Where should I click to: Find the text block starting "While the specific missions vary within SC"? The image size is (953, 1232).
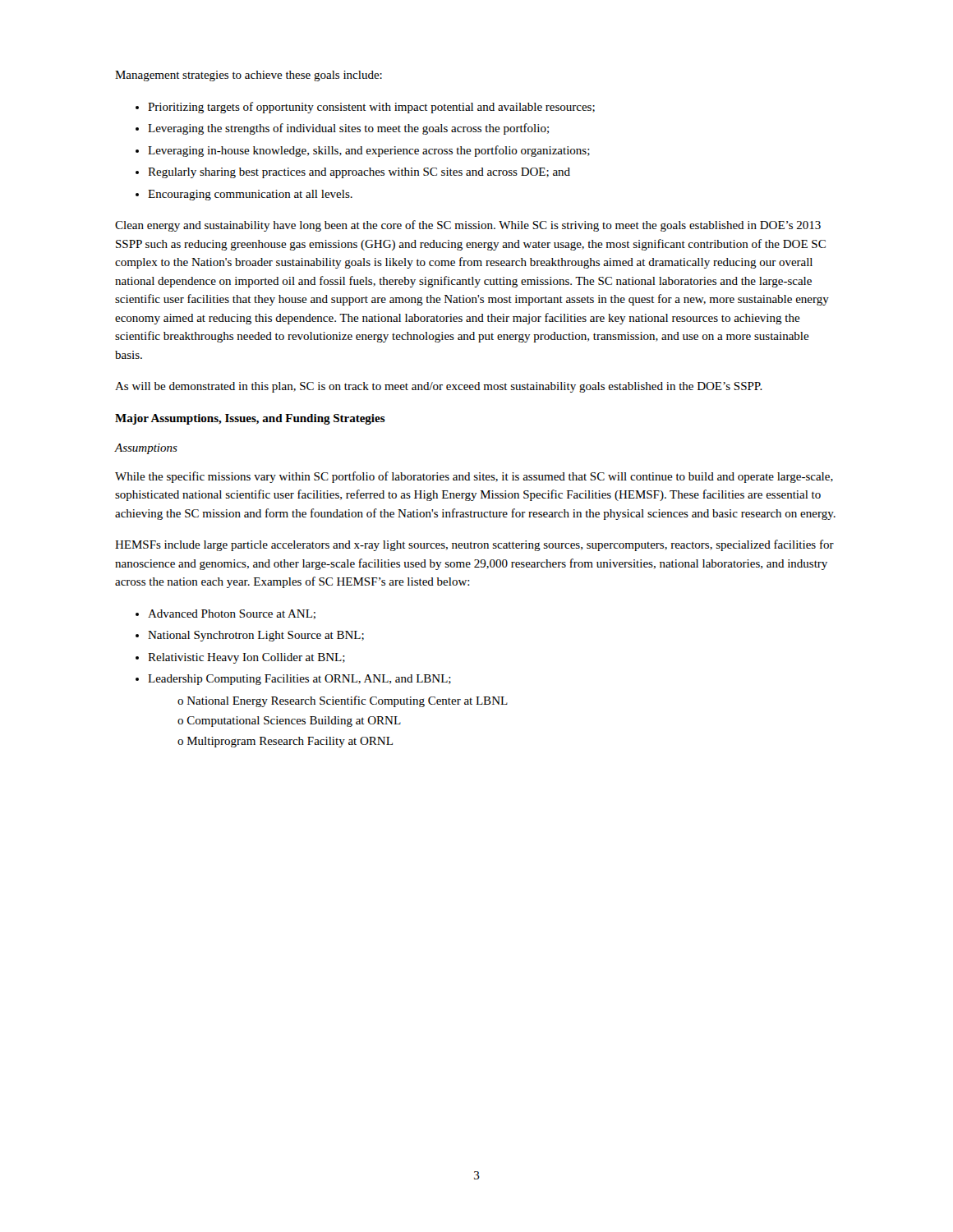(x=475, y=494)
